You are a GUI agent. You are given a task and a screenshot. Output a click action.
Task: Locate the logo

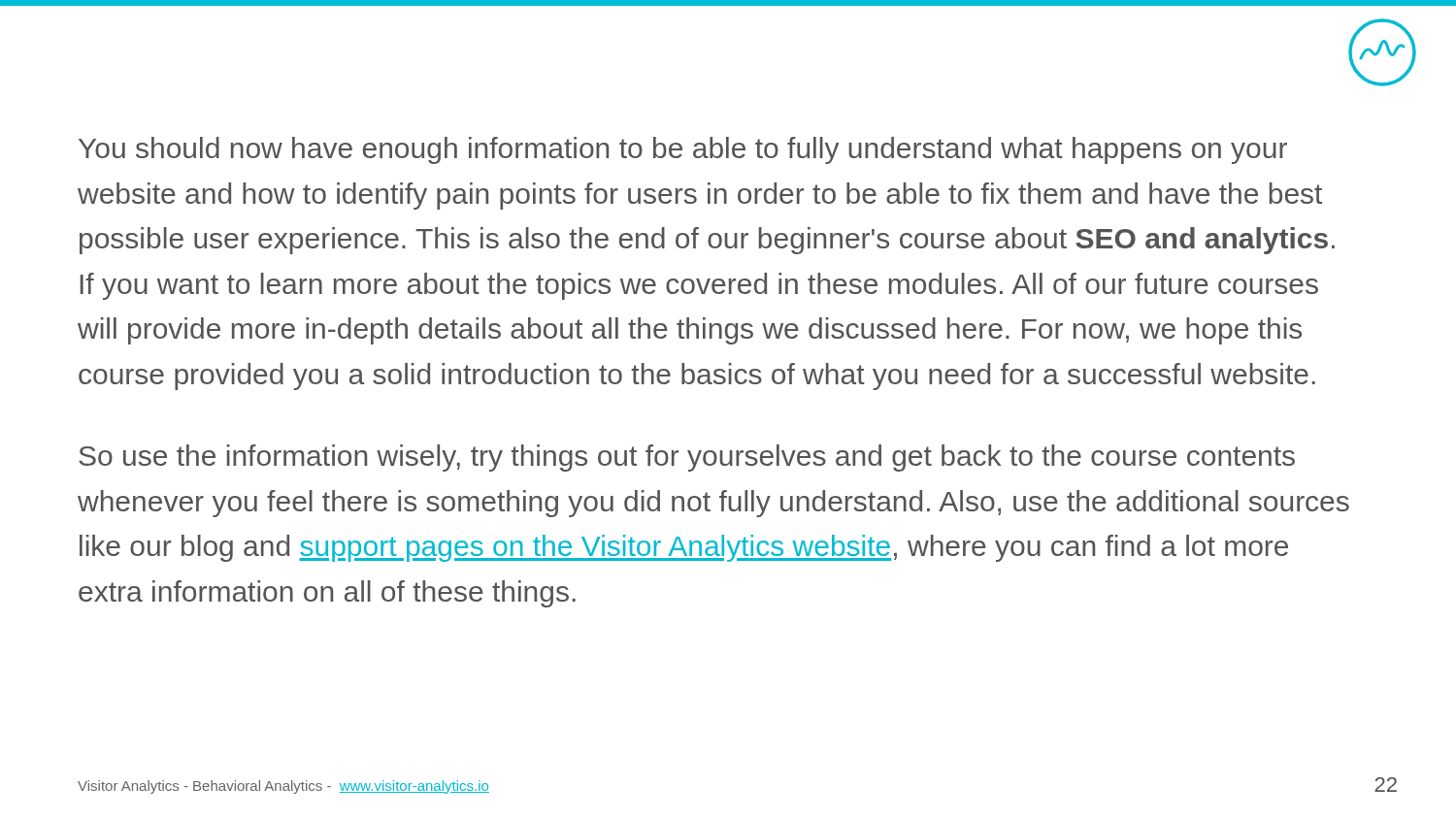click(1382, 52)
